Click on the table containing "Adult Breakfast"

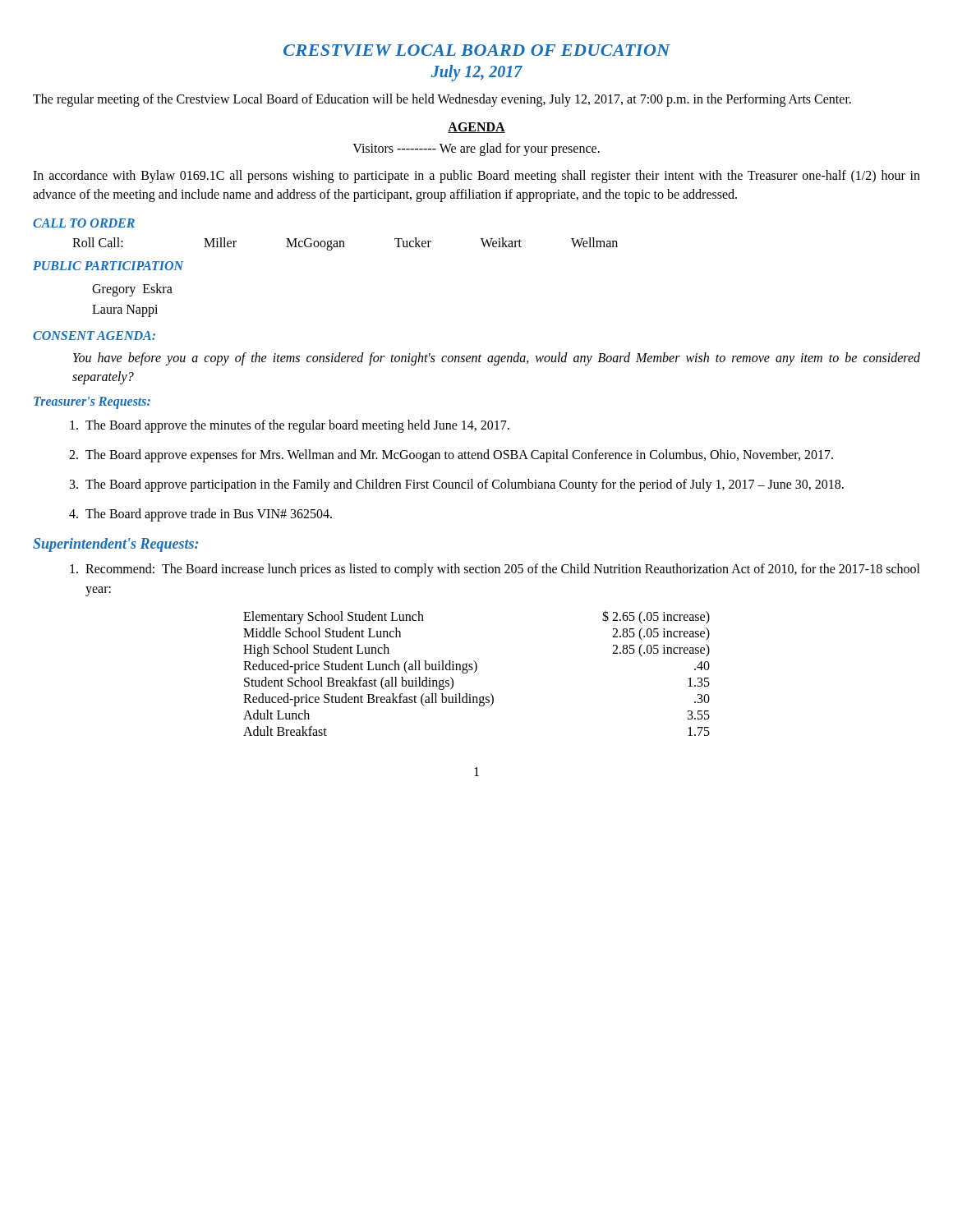(x=476, y=674)
